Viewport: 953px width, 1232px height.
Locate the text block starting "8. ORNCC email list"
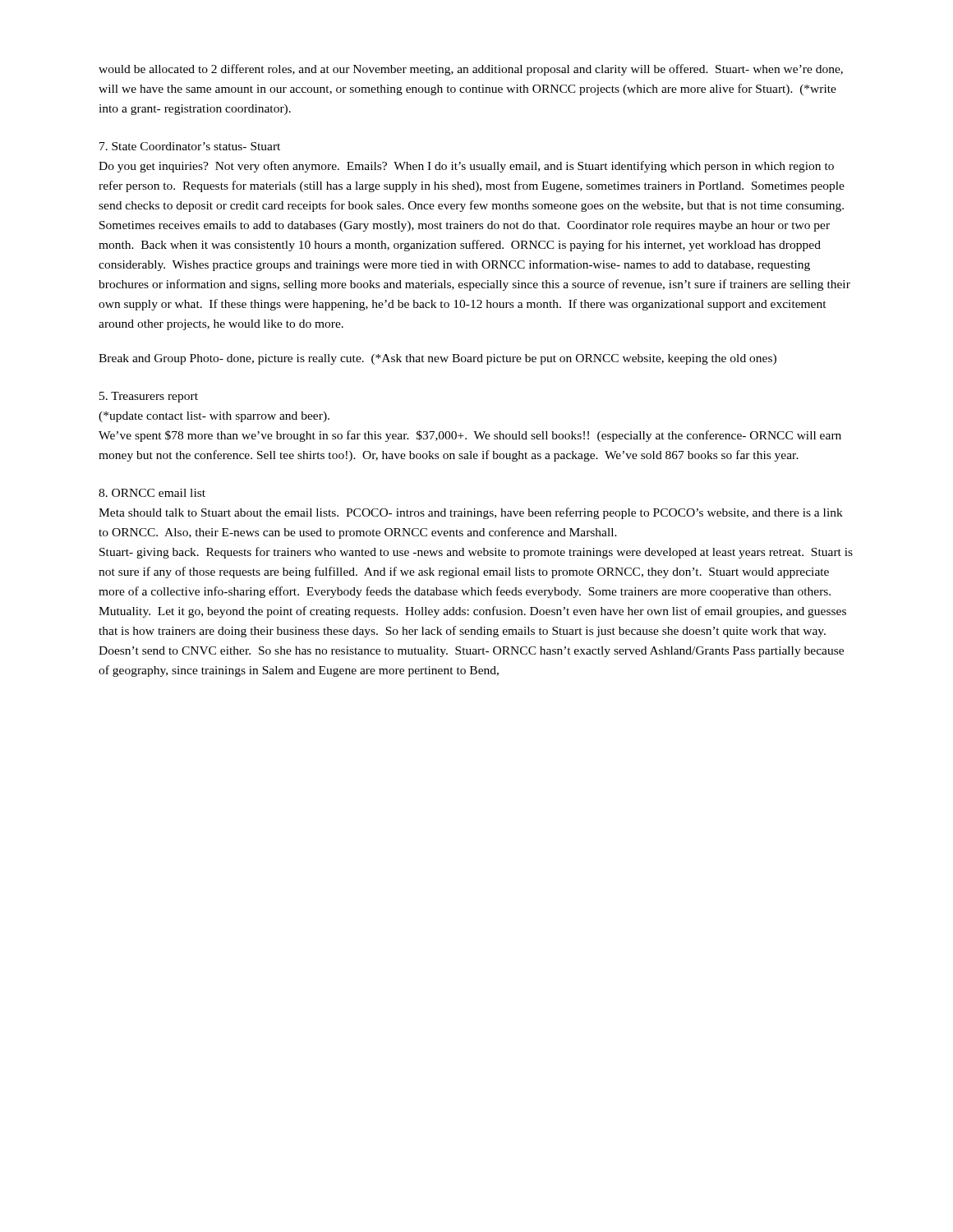click(x=152, y=493)
